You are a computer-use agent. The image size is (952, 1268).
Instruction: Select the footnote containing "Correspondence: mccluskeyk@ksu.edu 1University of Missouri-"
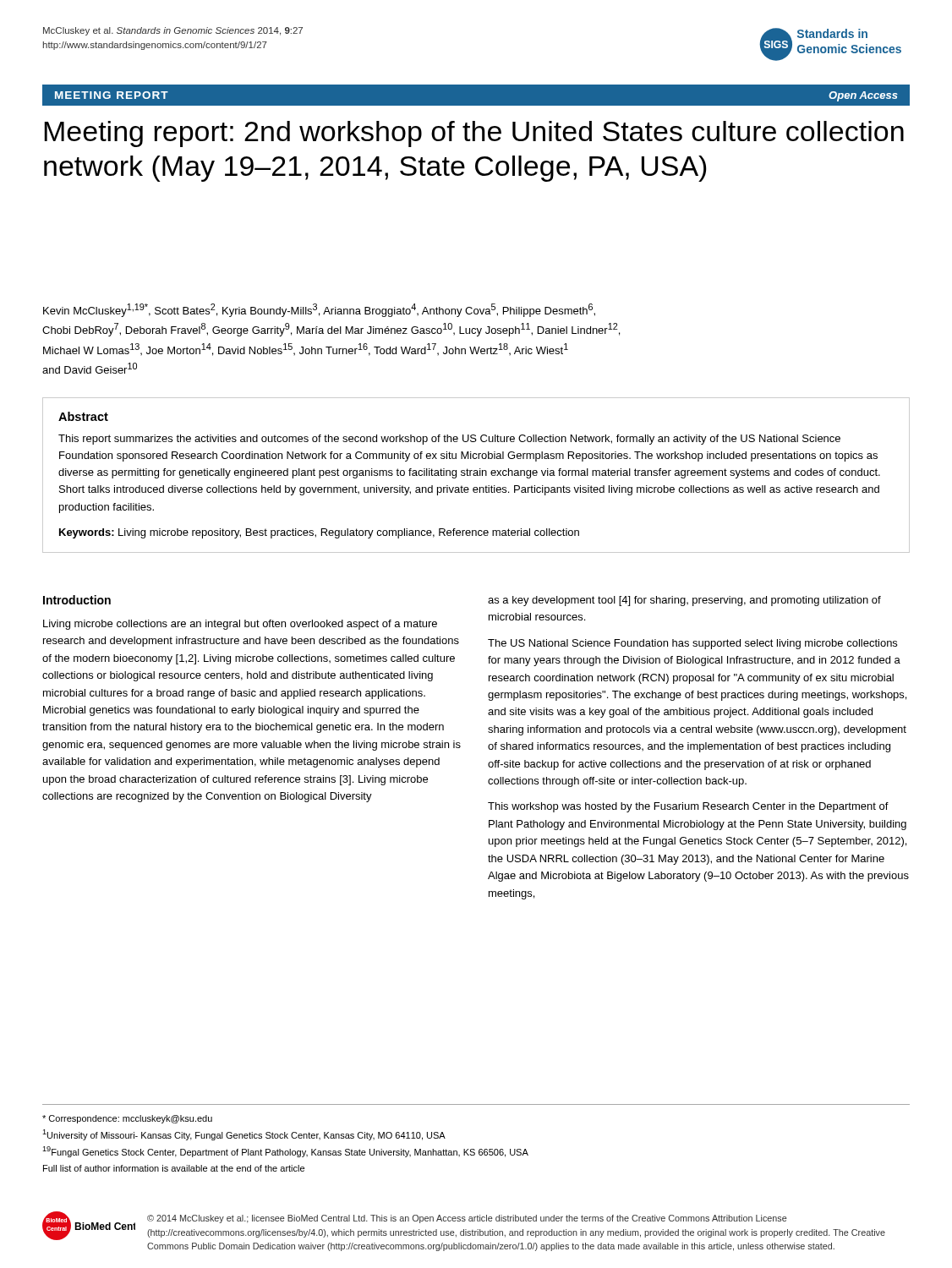coord(476,1143)
